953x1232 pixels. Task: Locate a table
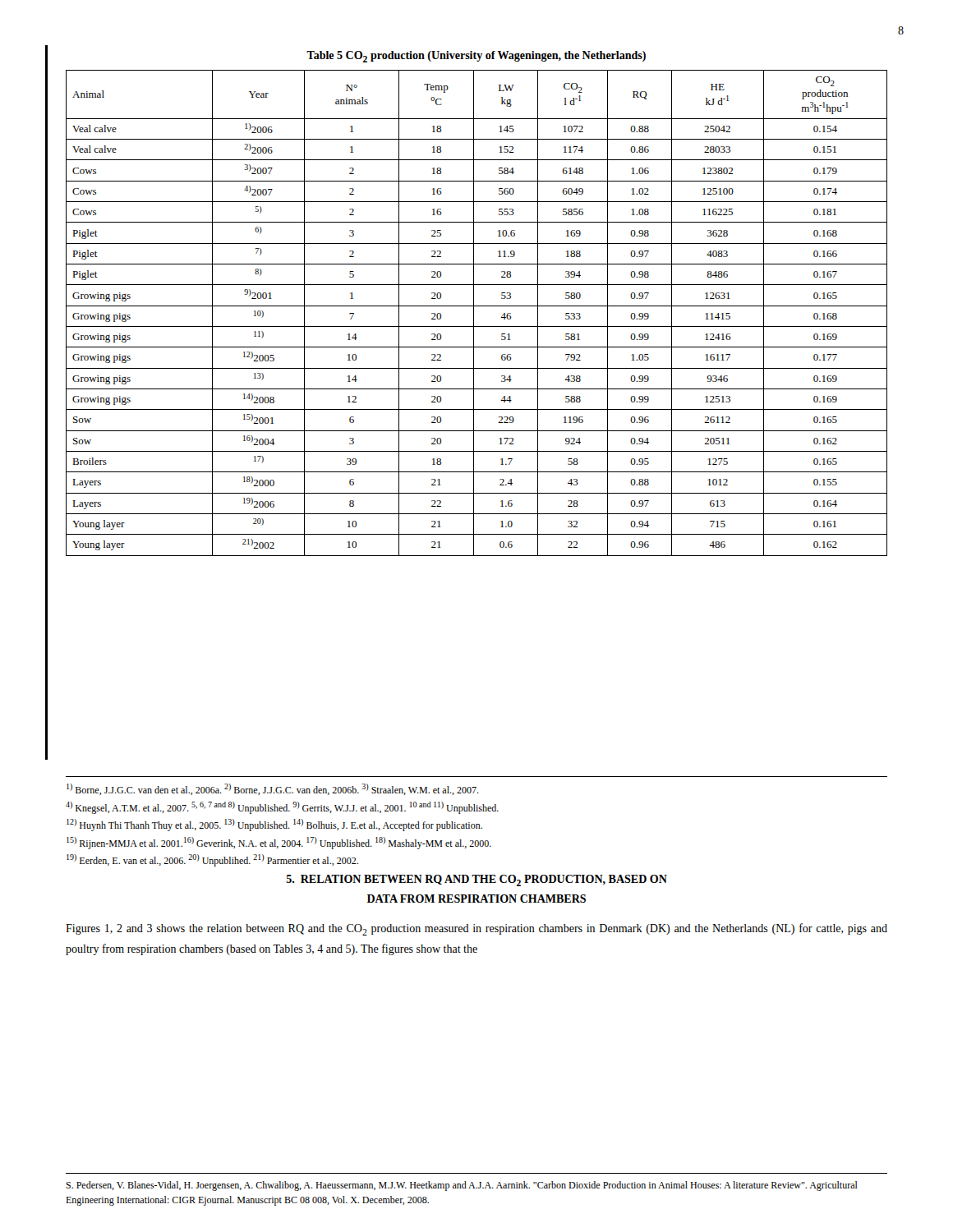click(476, 313)
